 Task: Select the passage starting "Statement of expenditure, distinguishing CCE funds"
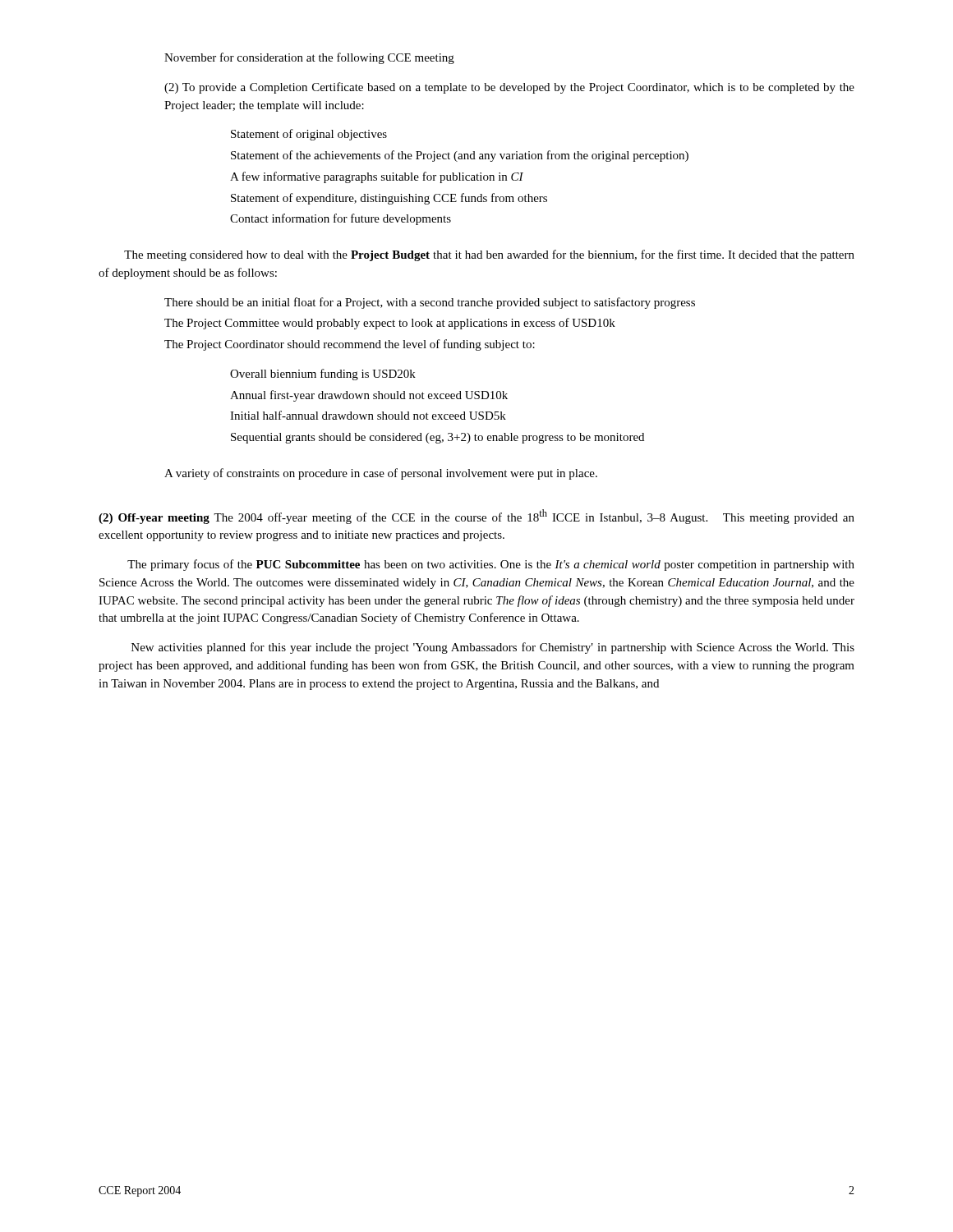(389, 198)
